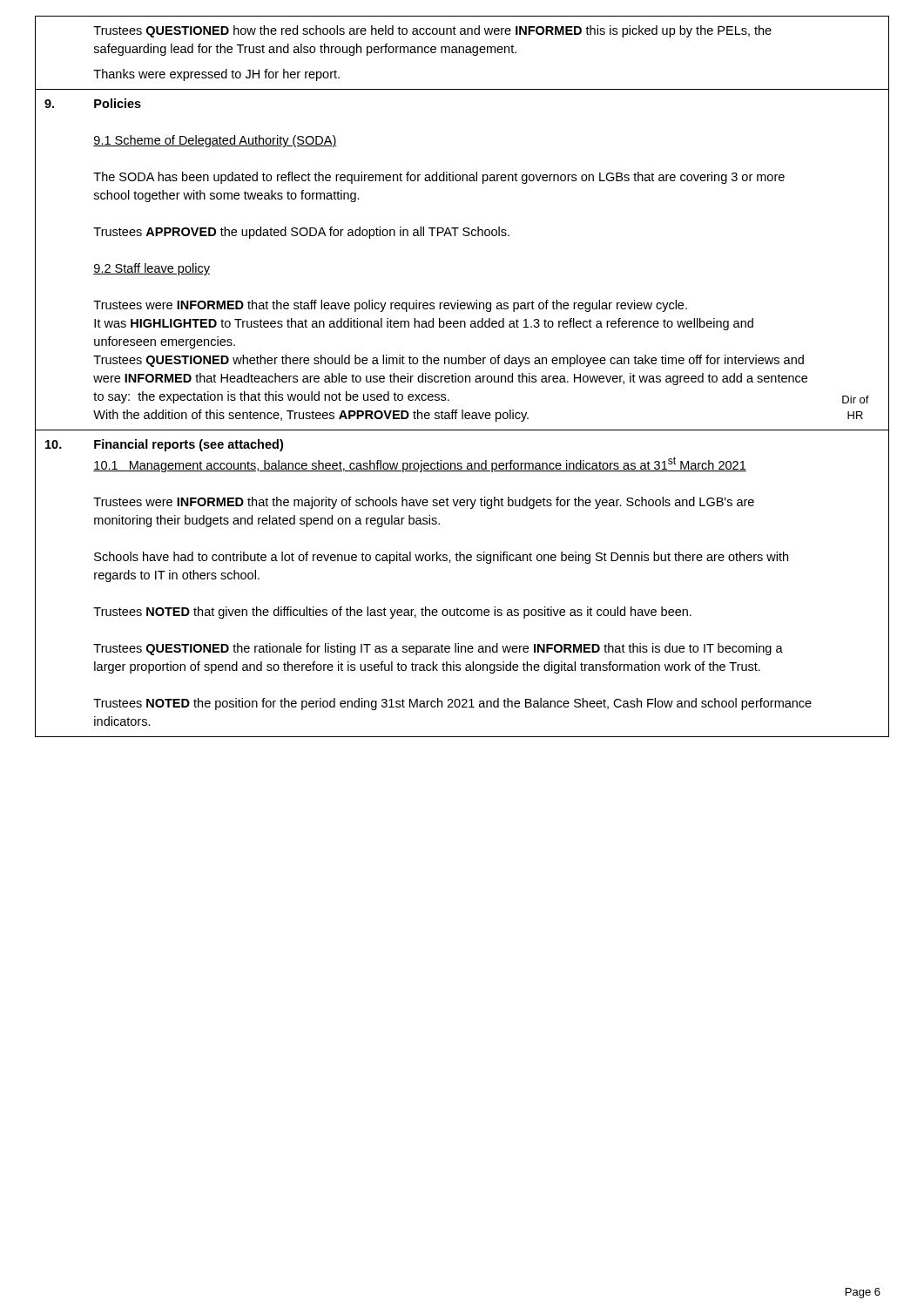
Task: Locate the text block that reads "It was HIGHLIGHTED to"
Action: [x=453, y=333]
